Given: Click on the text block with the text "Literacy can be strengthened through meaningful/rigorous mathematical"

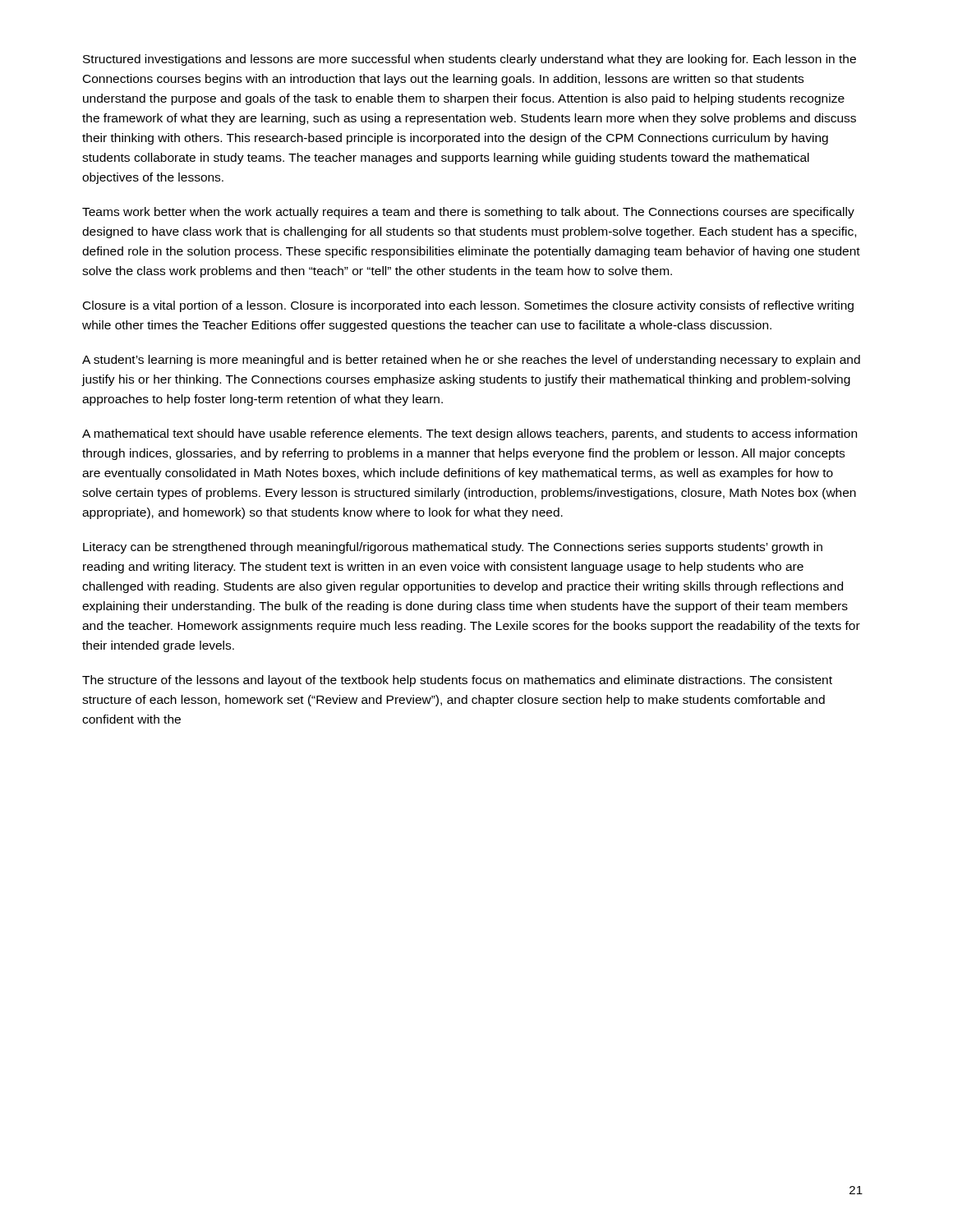Looking at the screenshot, I should pos(471,596).
